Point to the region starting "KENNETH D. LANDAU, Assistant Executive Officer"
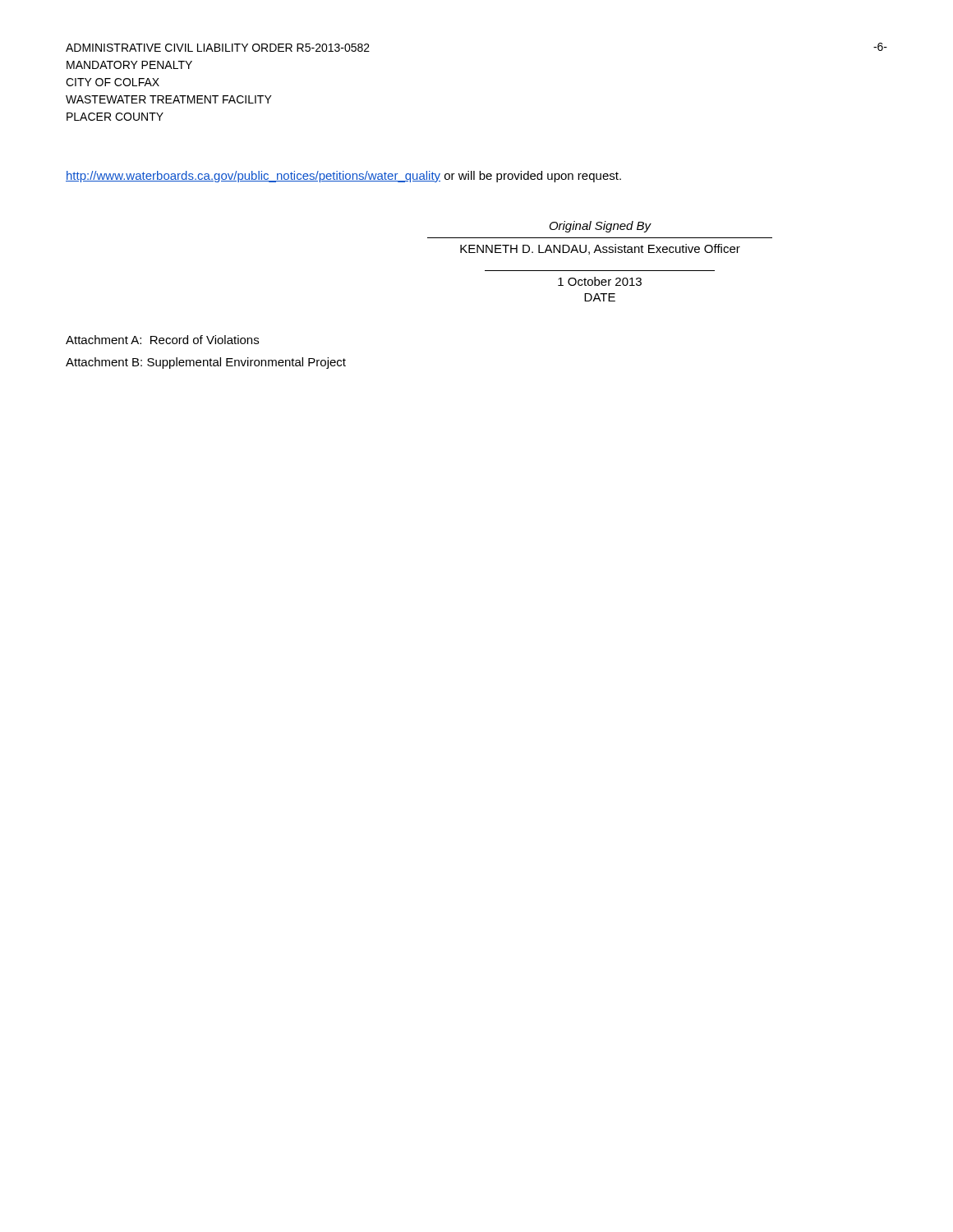This screenshot has height=1232, width=953. pyautogui.click(x=600, y=248)
